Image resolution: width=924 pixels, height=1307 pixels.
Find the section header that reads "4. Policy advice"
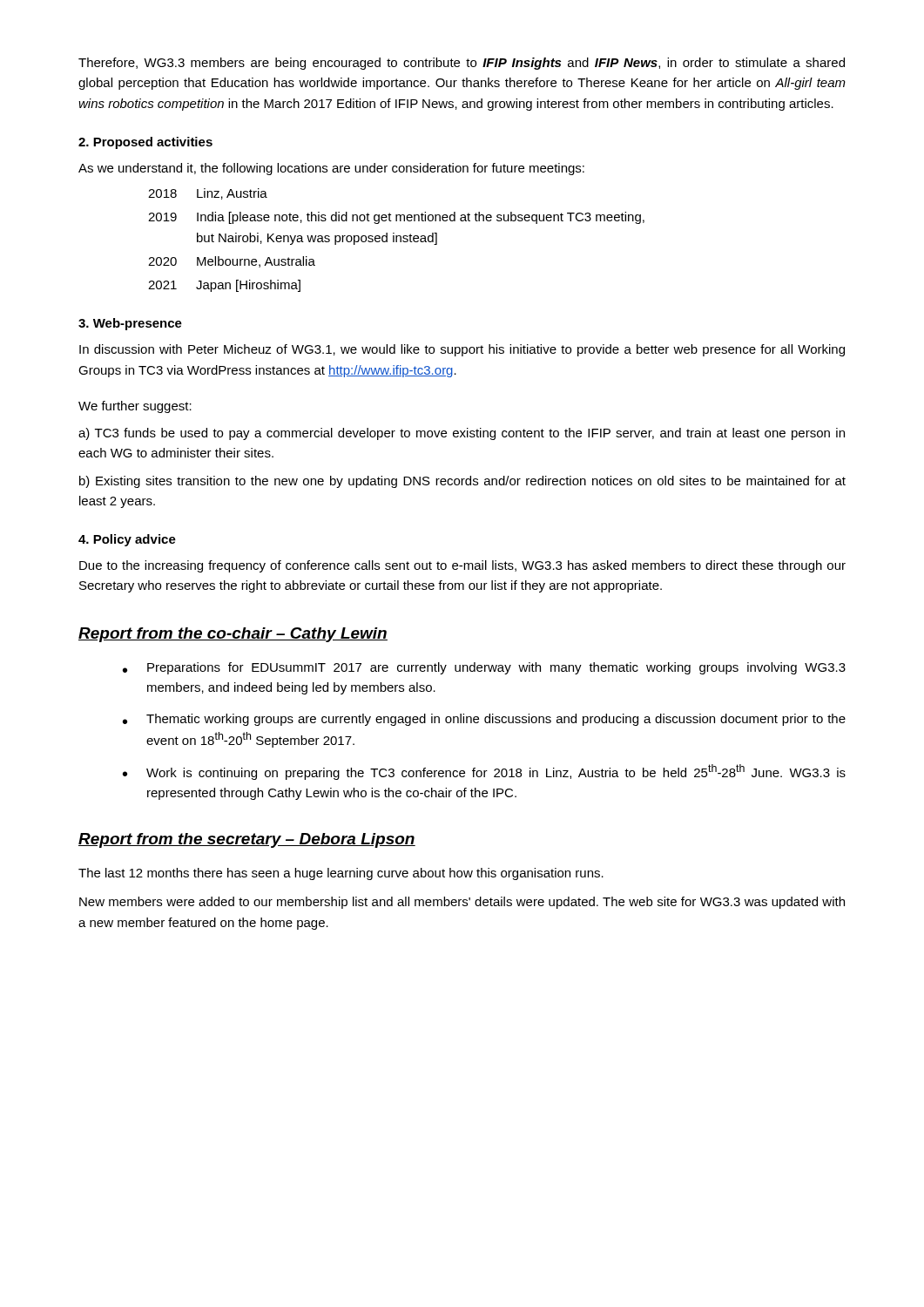click(127, 539)
